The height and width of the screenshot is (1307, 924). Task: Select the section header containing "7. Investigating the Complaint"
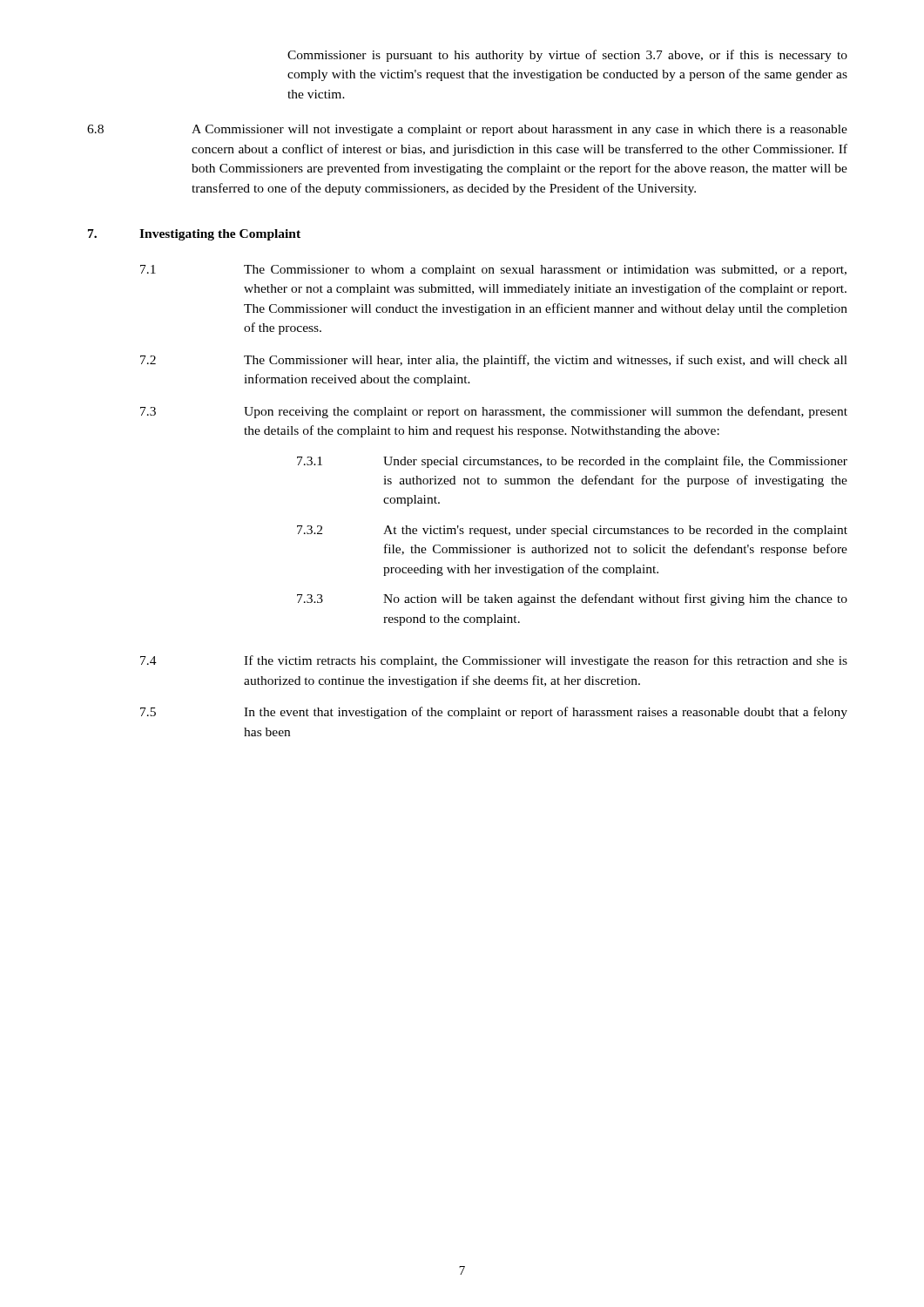(194, 234)
